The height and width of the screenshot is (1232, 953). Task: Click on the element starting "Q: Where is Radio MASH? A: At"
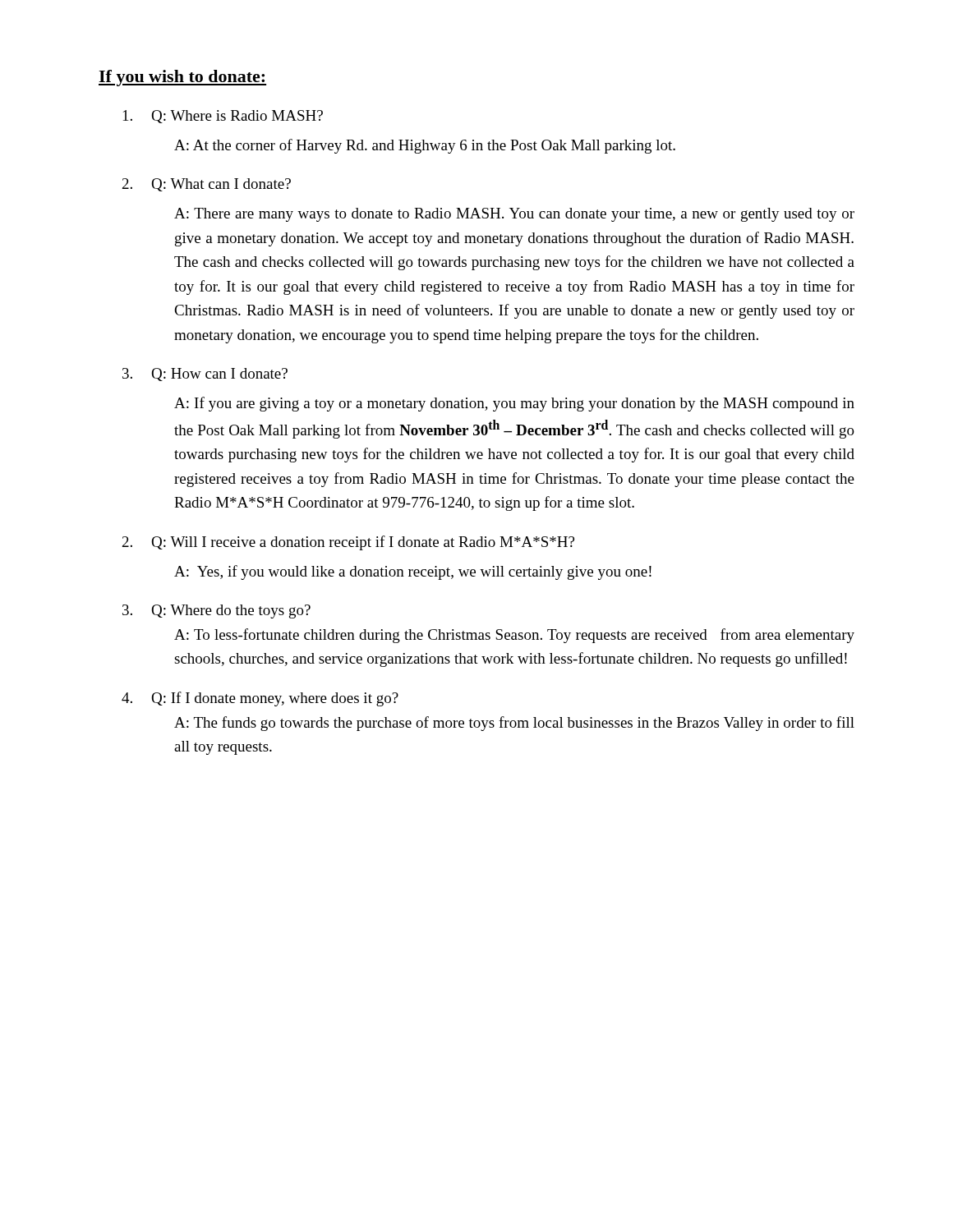[488, 134]
